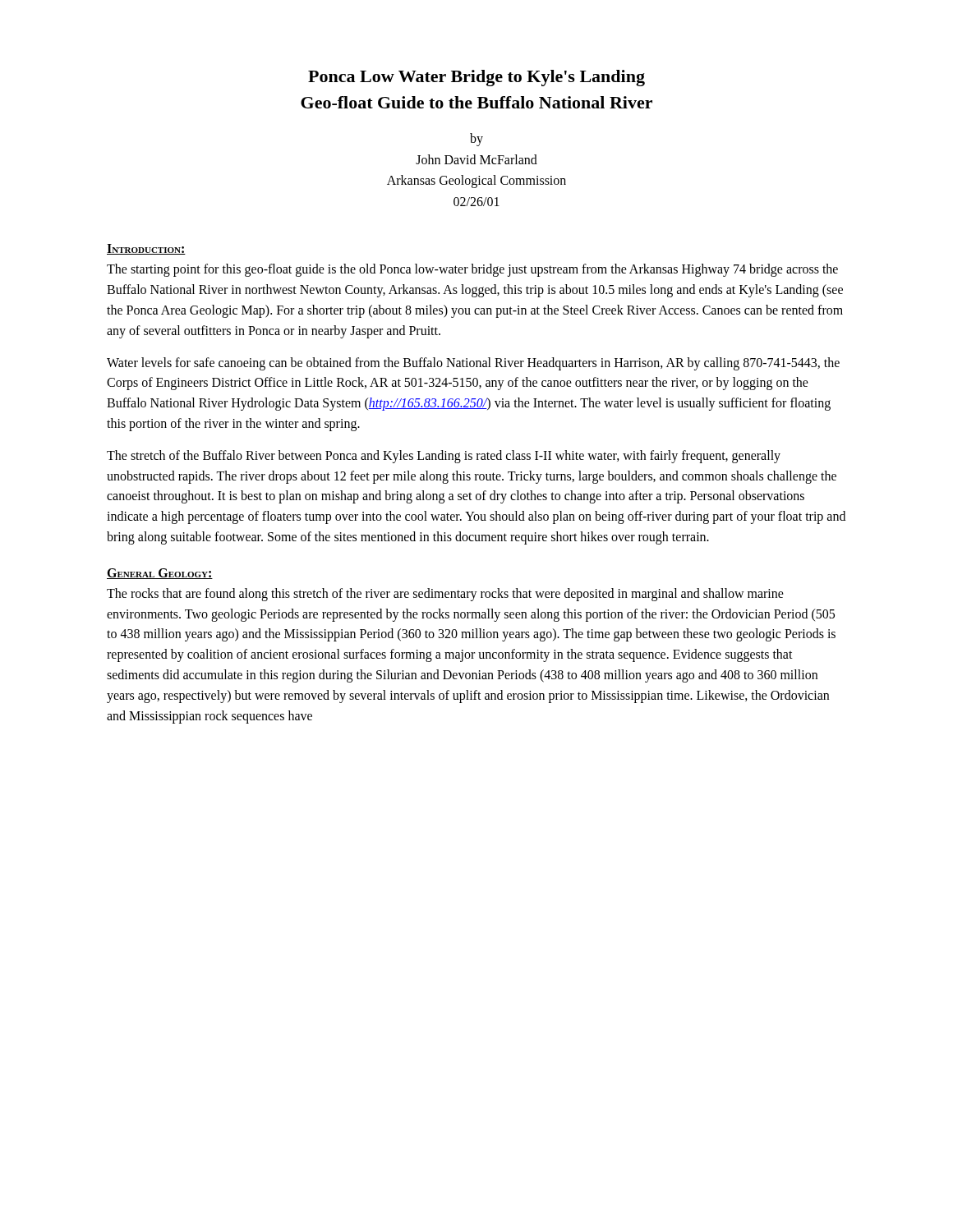The image size is (953, 1232).
Task: Select the text block that reads "The rocks that"
Action: 471,654
